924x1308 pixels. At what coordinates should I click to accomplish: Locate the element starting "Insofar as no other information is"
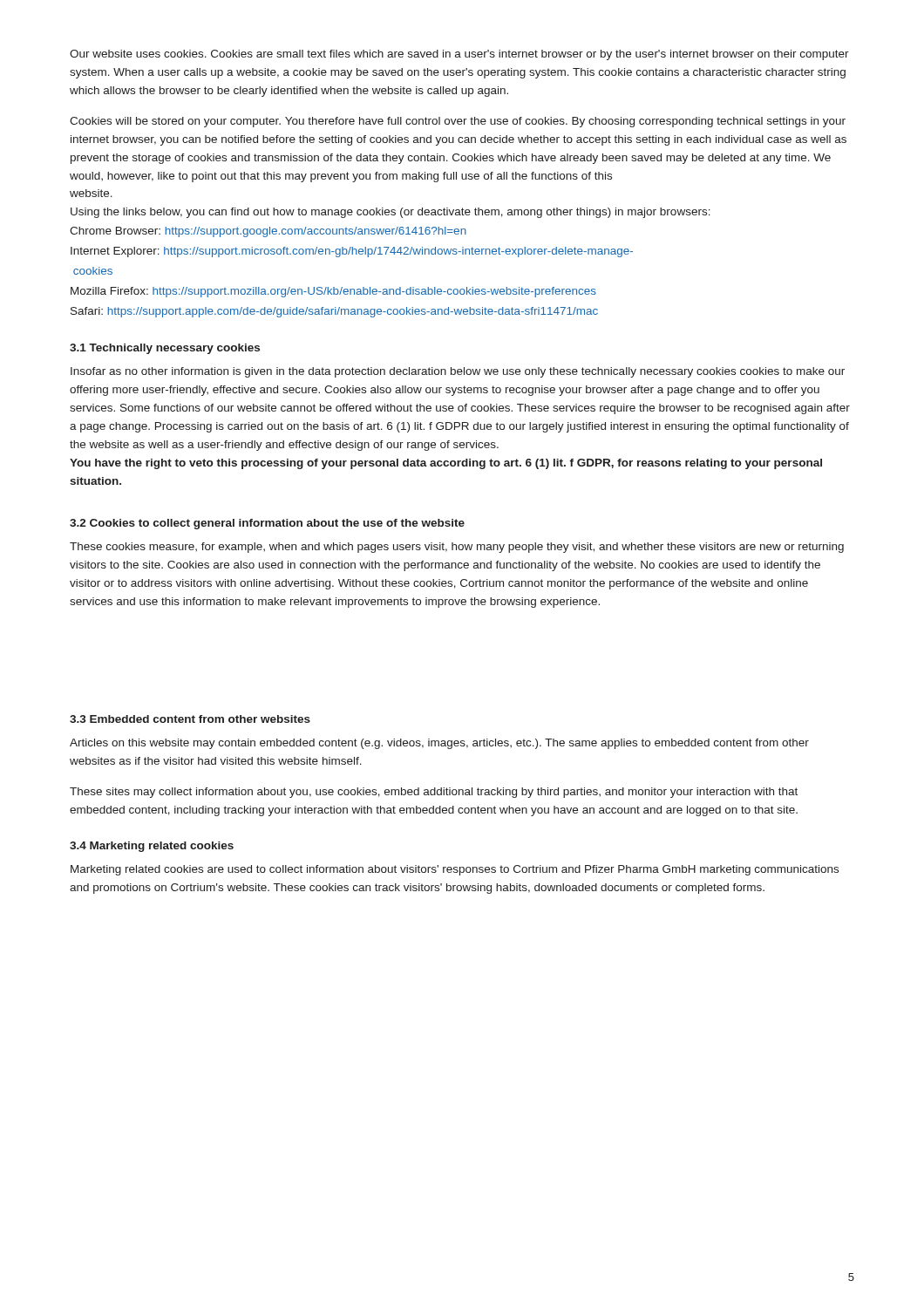click(x=460, y=426)
